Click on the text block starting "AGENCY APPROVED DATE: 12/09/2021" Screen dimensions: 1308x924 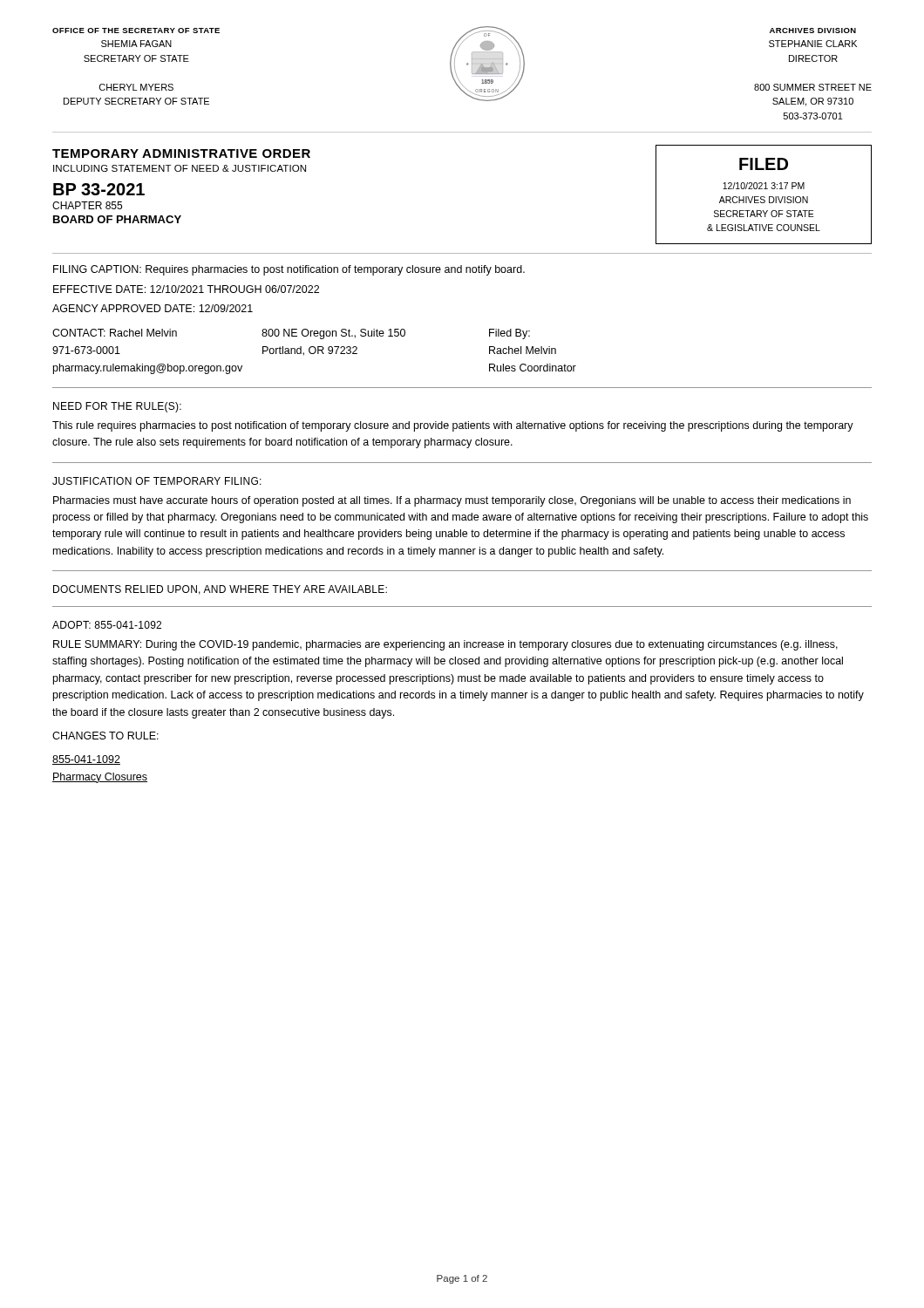[x=153, y=309]
